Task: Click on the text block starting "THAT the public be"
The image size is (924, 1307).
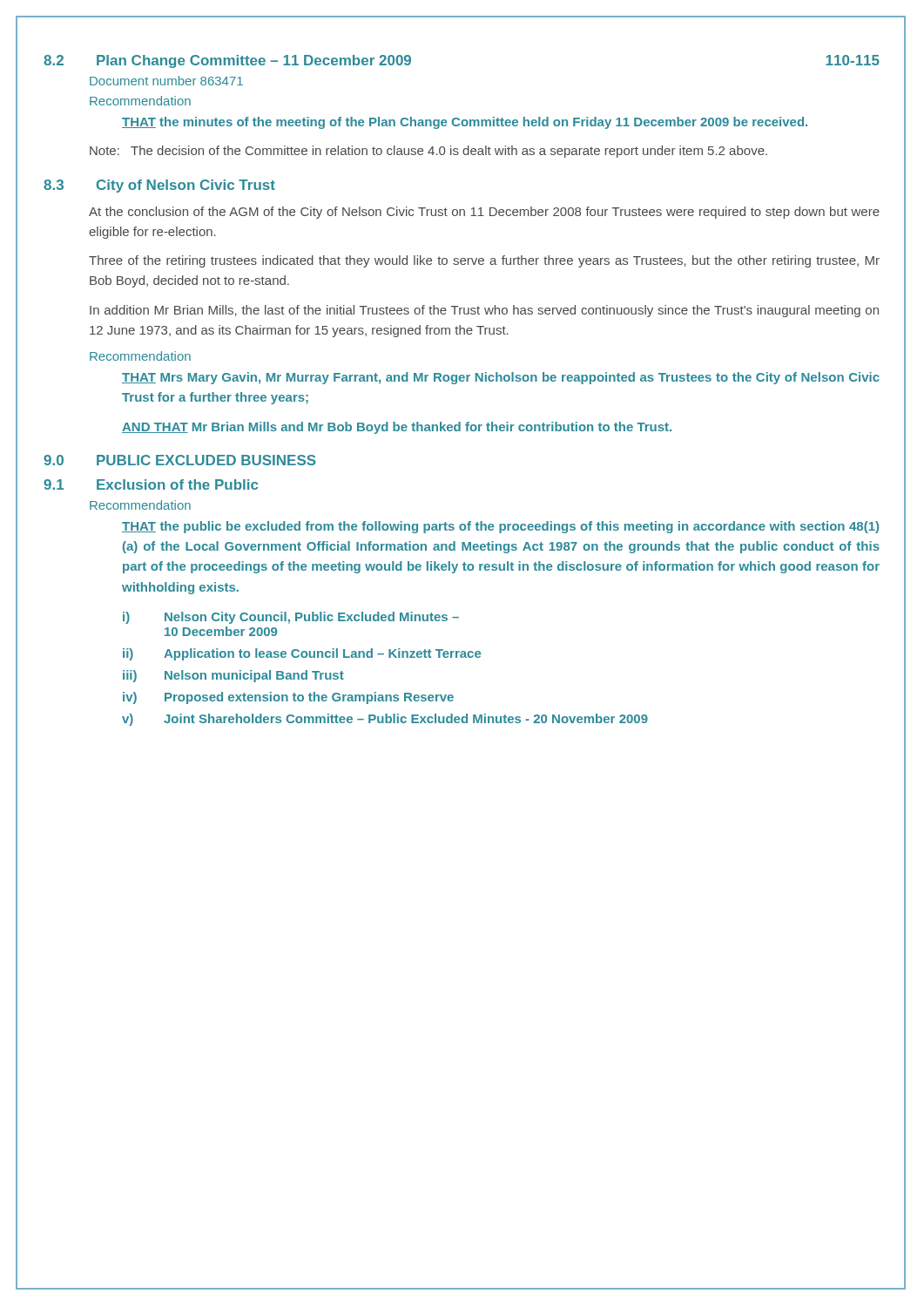Action: click(501, 556)
